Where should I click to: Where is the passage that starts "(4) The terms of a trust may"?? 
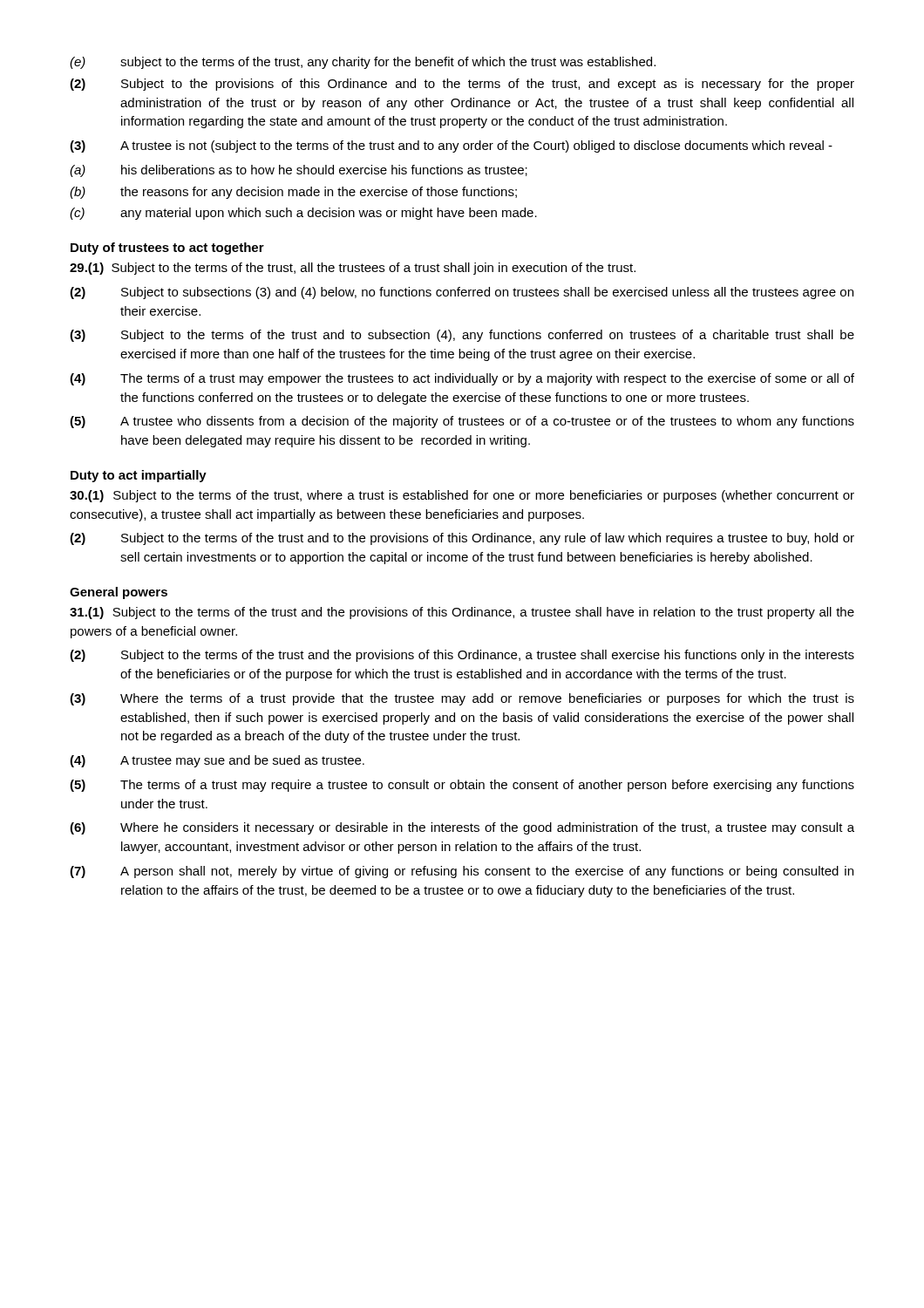[x=462, y=388]
